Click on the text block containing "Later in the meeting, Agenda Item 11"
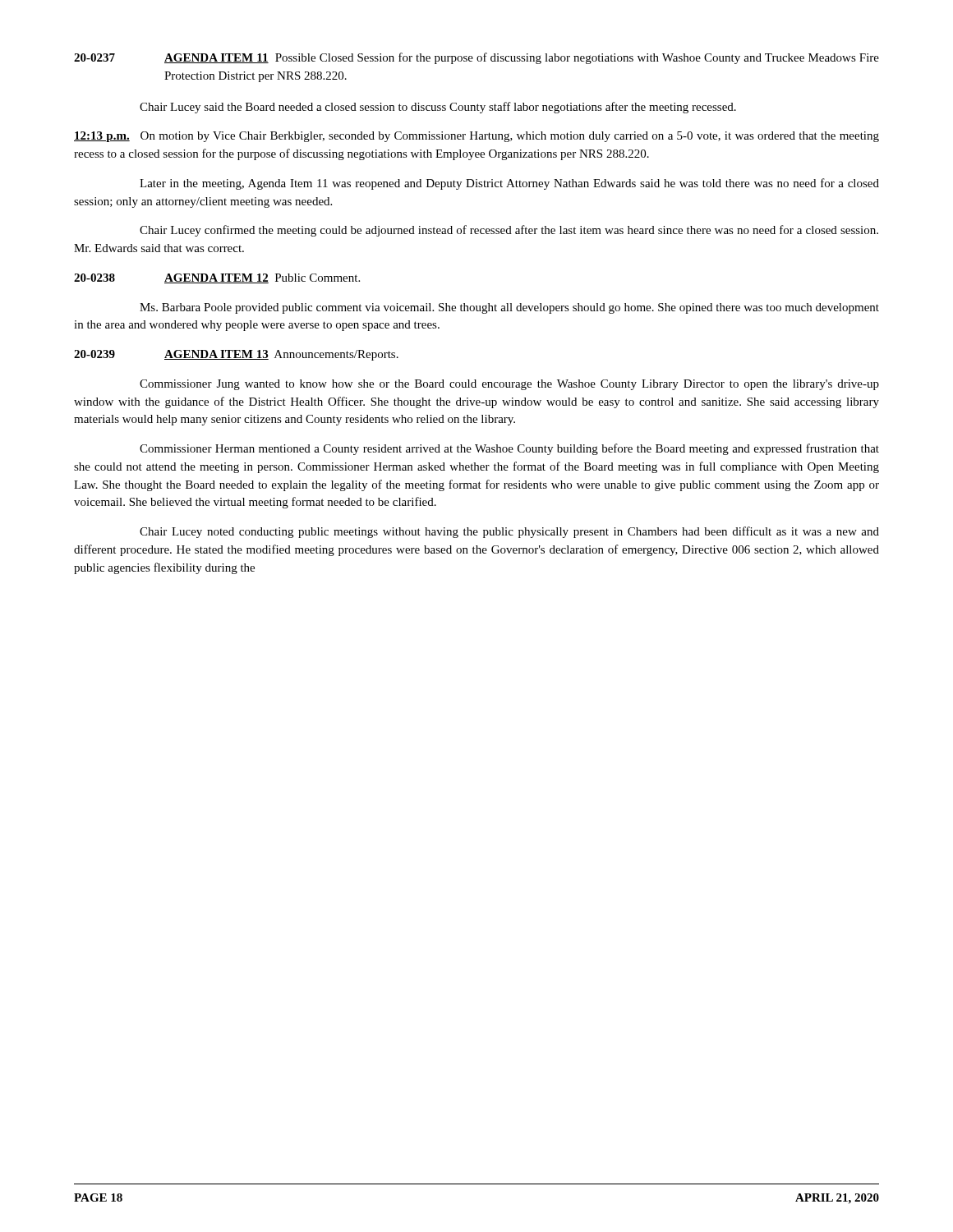The width and height of the screenshot is (953, 1232). coord(476,192)
